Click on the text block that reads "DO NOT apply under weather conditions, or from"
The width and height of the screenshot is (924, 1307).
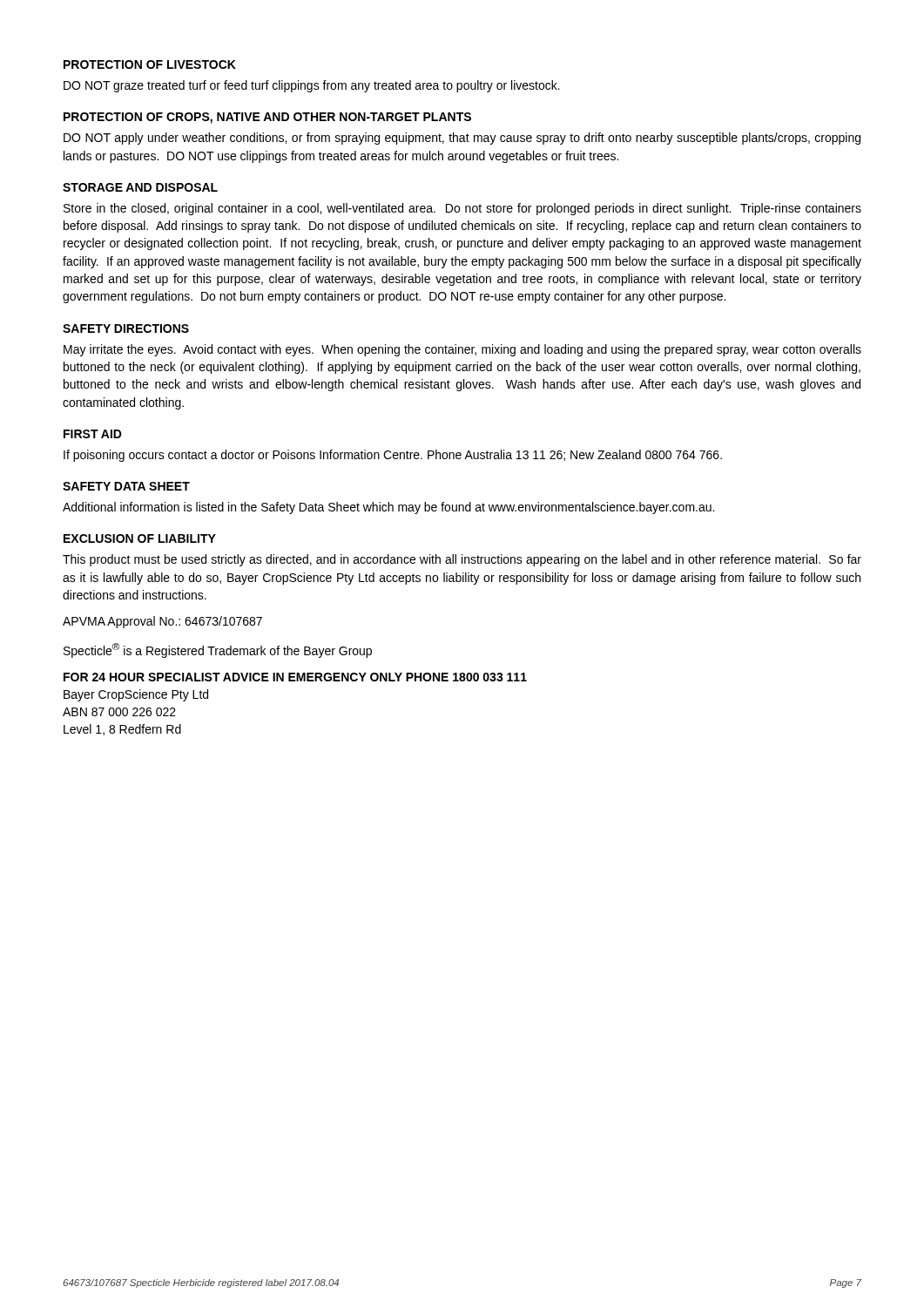(462, 147)
